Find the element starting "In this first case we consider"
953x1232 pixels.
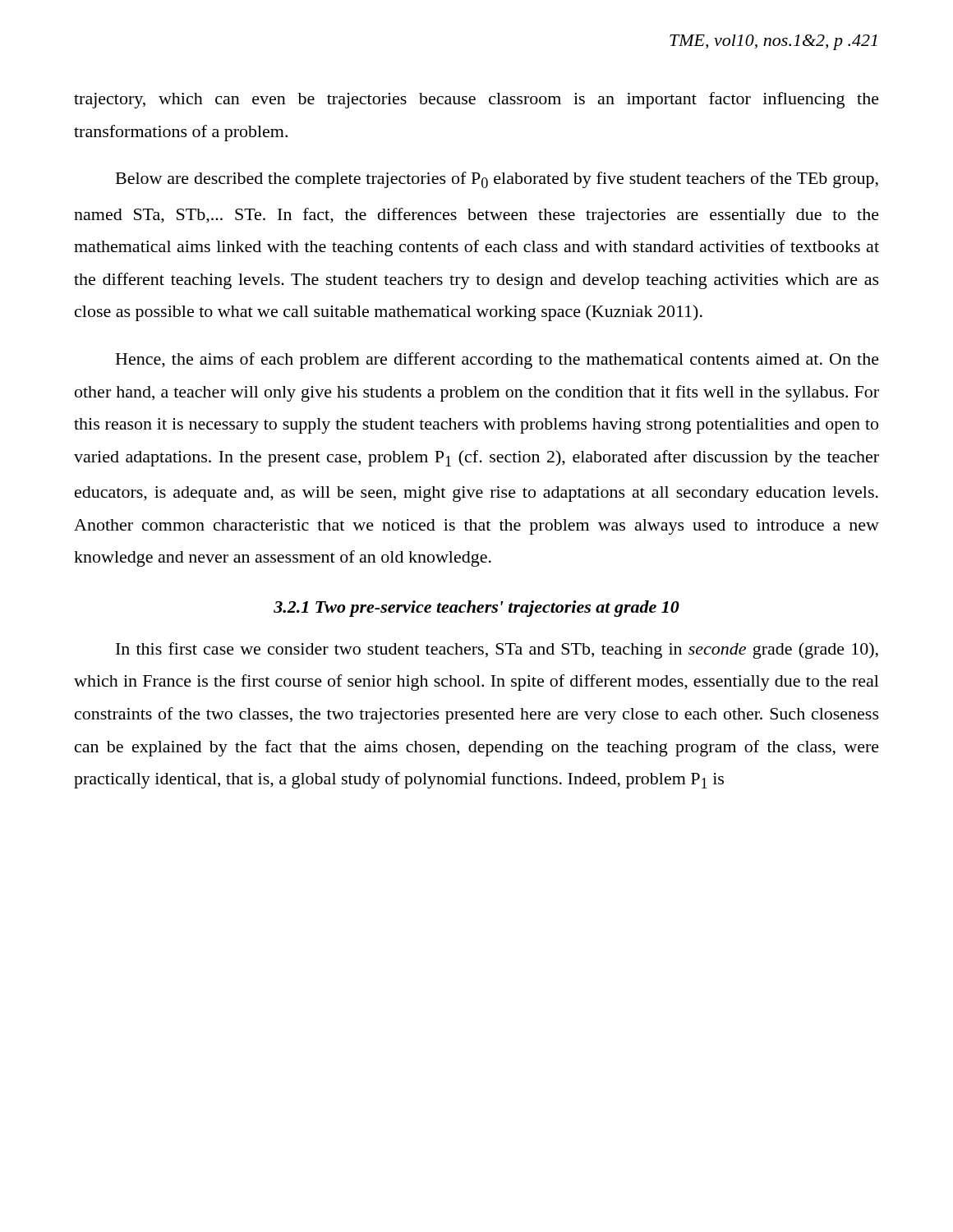pyautogui.click(x=476, y=715)
